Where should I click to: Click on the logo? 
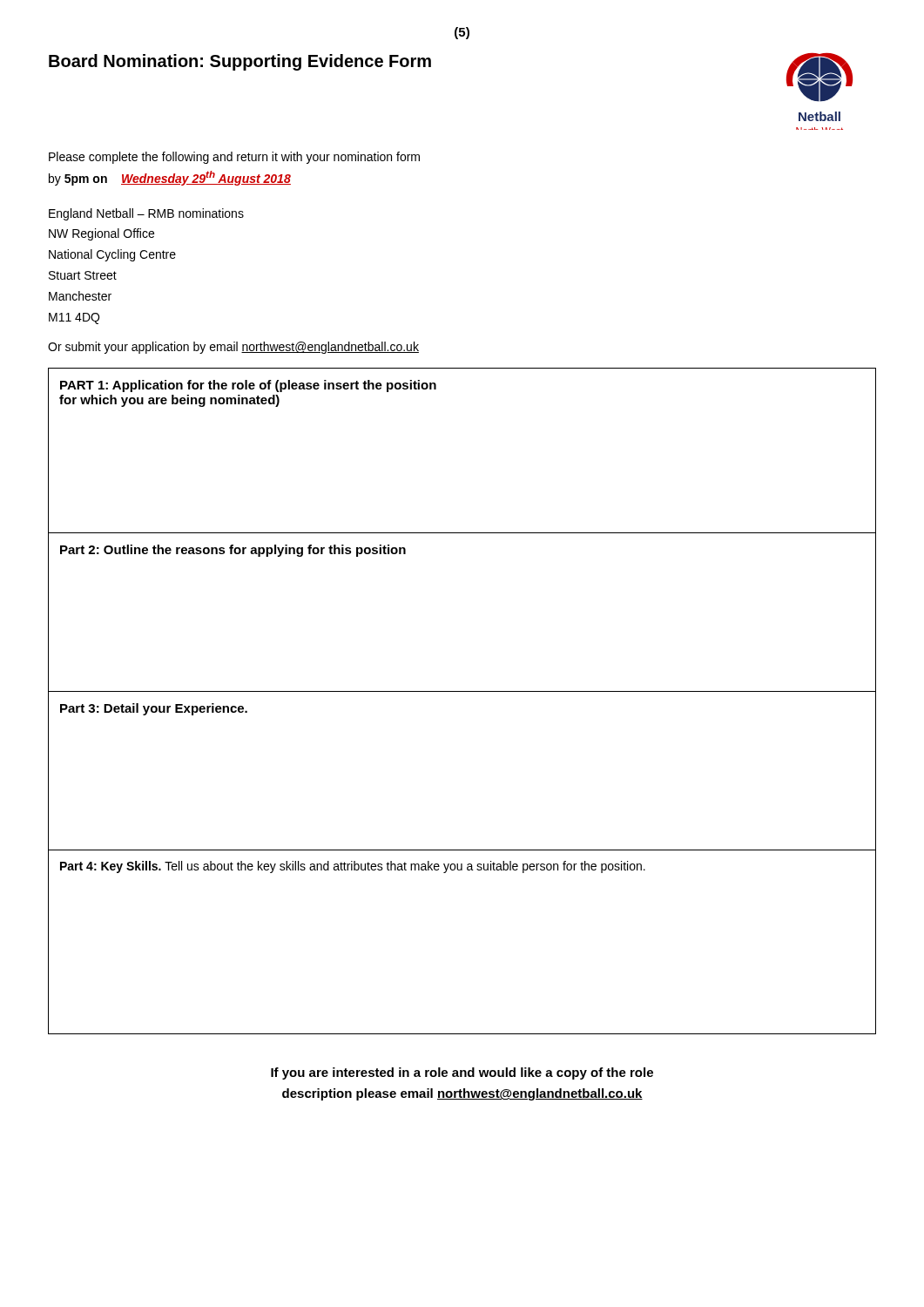pyautogui.click(x=819, y=88)
